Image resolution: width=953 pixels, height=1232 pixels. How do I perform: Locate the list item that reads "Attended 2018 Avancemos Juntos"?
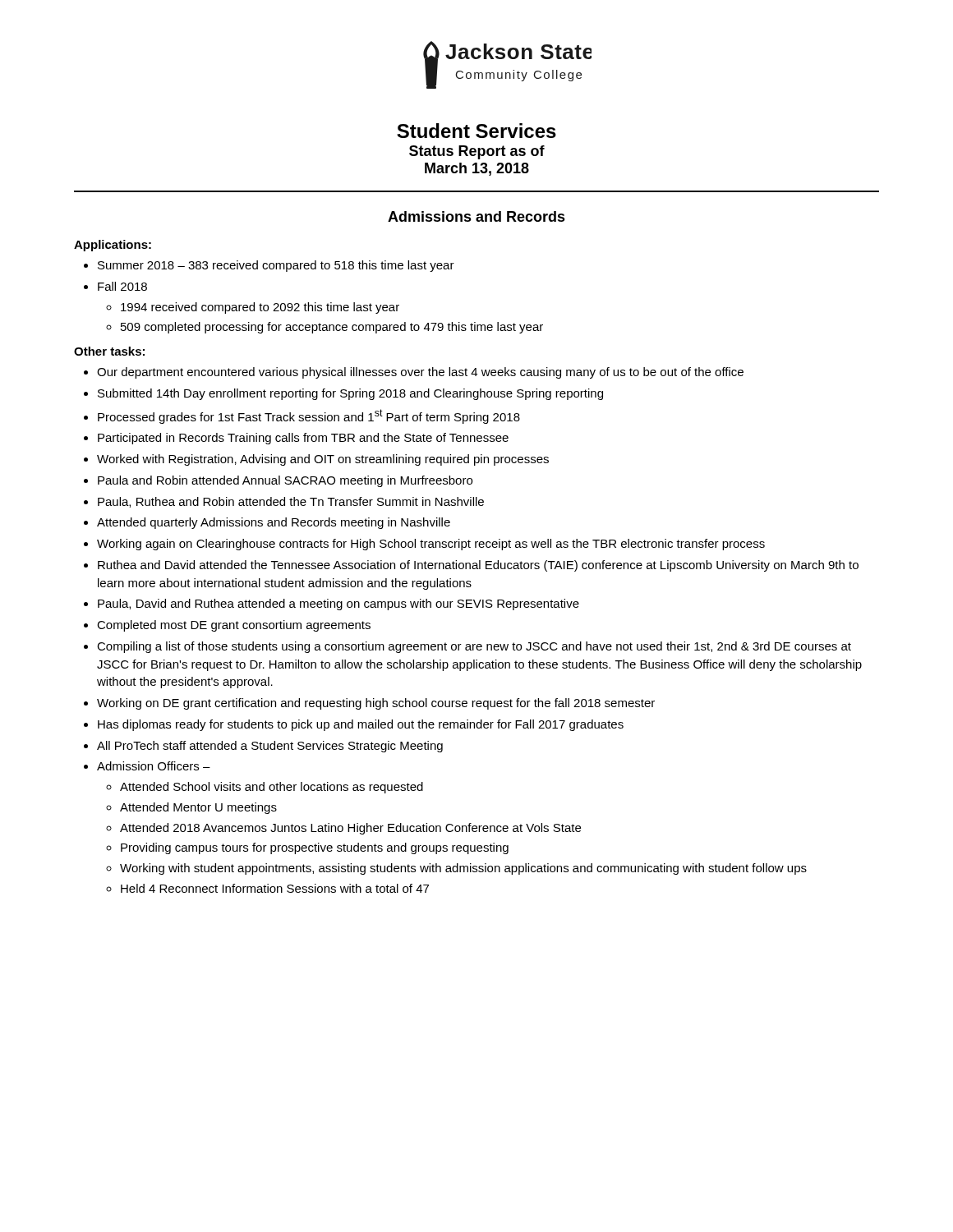tap(351, 827)
